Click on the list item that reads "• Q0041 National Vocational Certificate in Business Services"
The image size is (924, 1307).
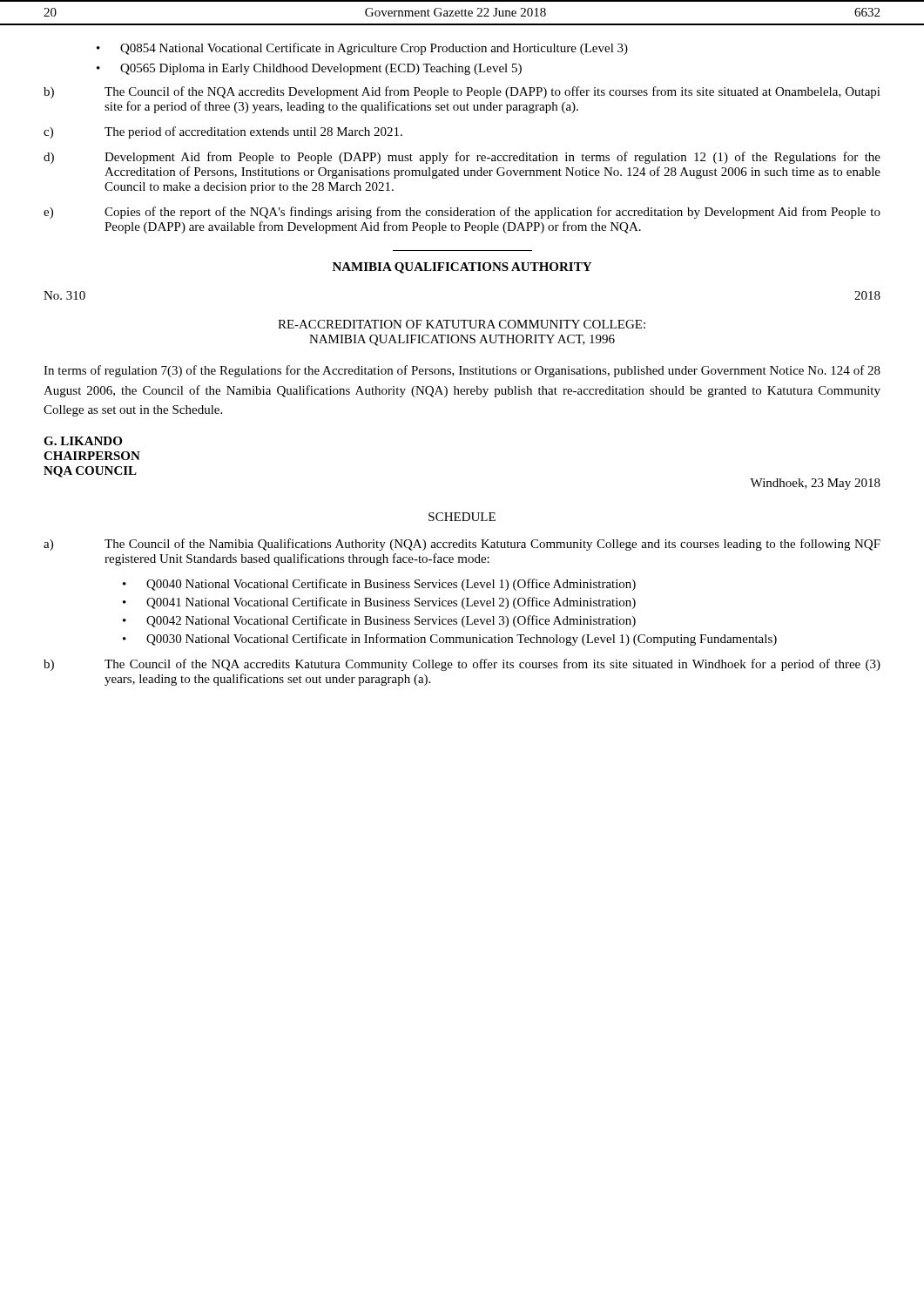point(501,602)
